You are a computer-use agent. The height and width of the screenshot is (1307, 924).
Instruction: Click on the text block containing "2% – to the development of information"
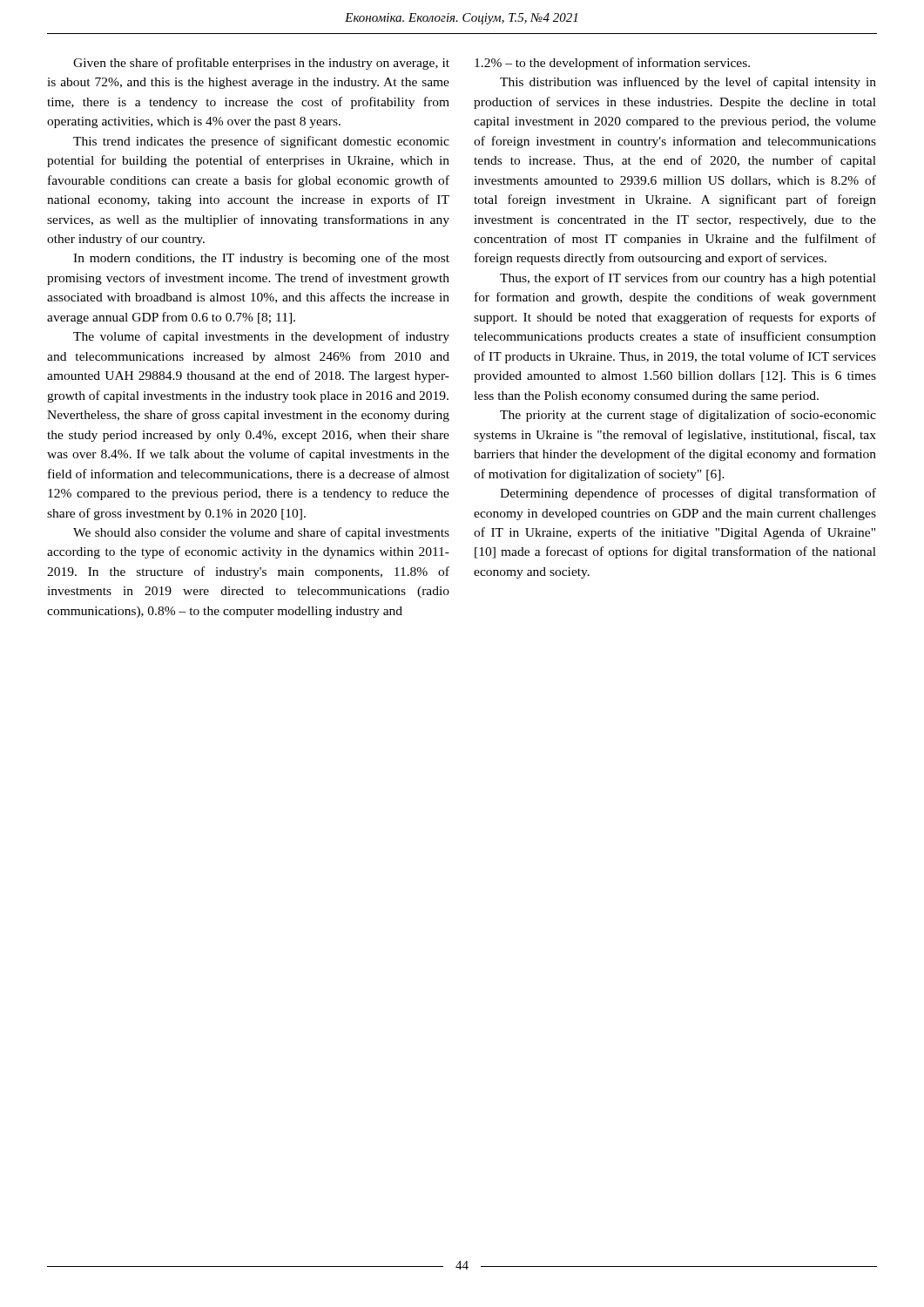coord(675,63)
